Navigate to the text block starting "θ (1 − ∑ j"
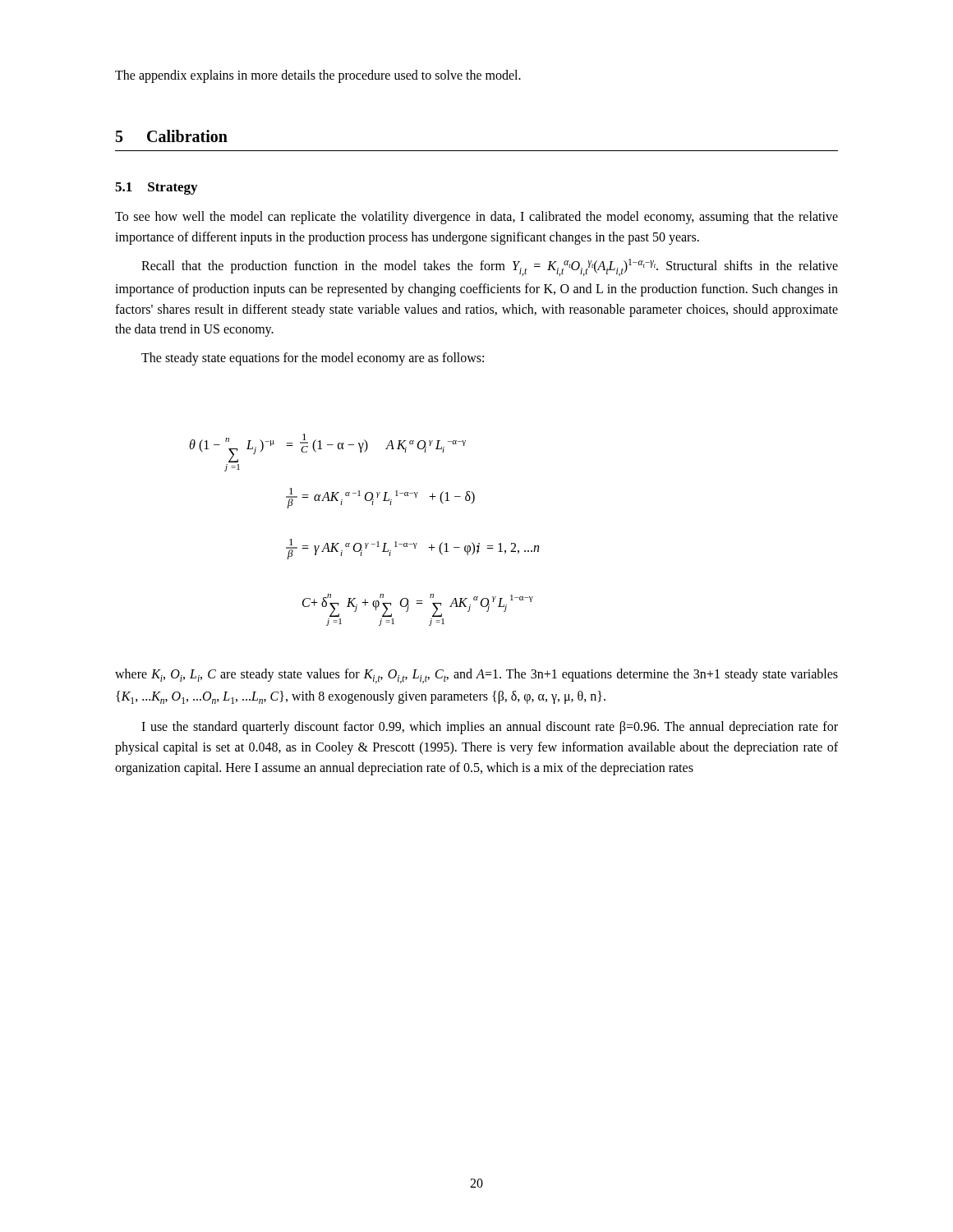The image size is (953, 1232). point(327,448)
